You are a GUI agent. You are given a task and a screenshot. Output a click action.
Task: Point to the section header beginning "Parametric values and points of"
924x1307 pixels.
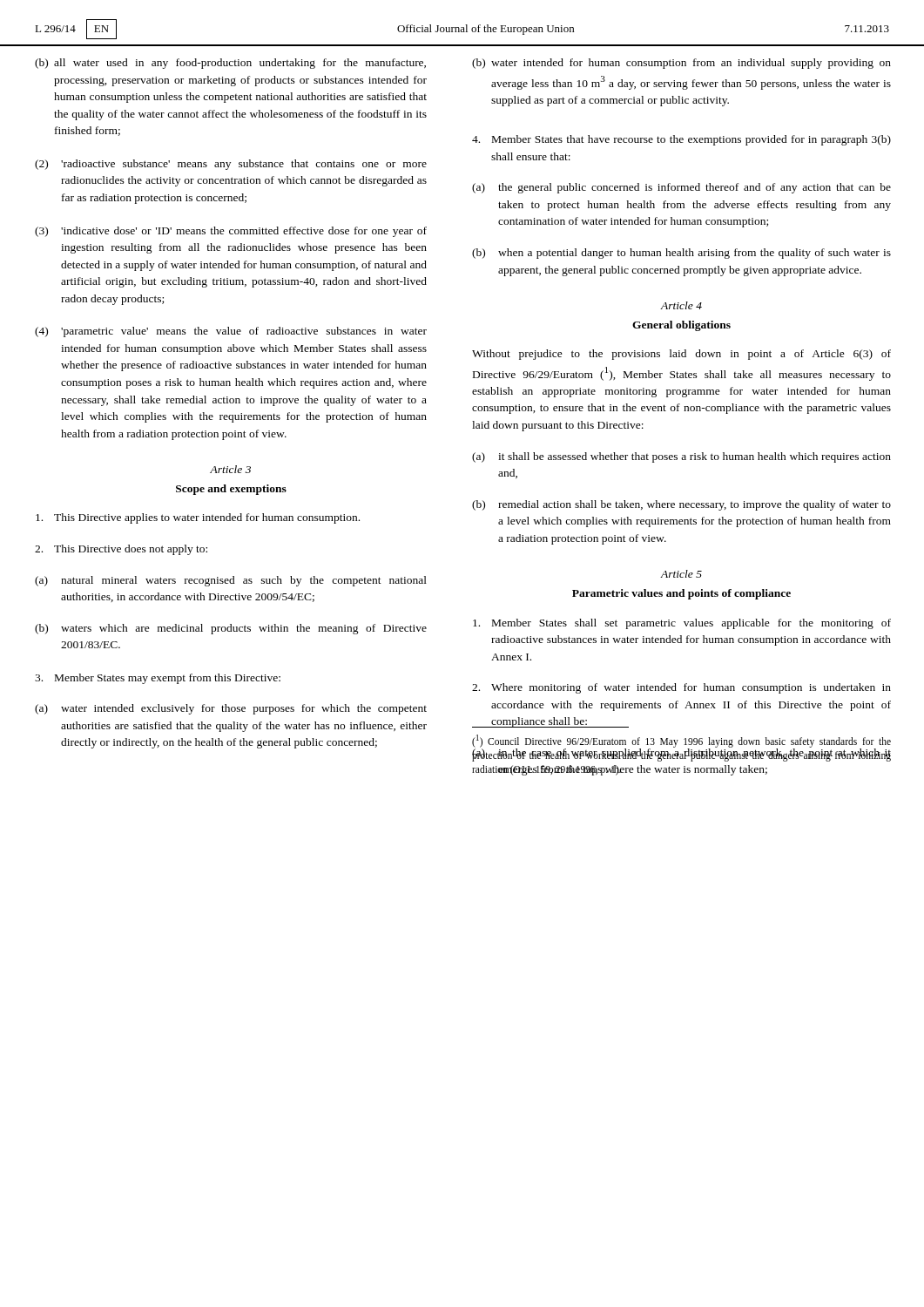click(681, 593)
